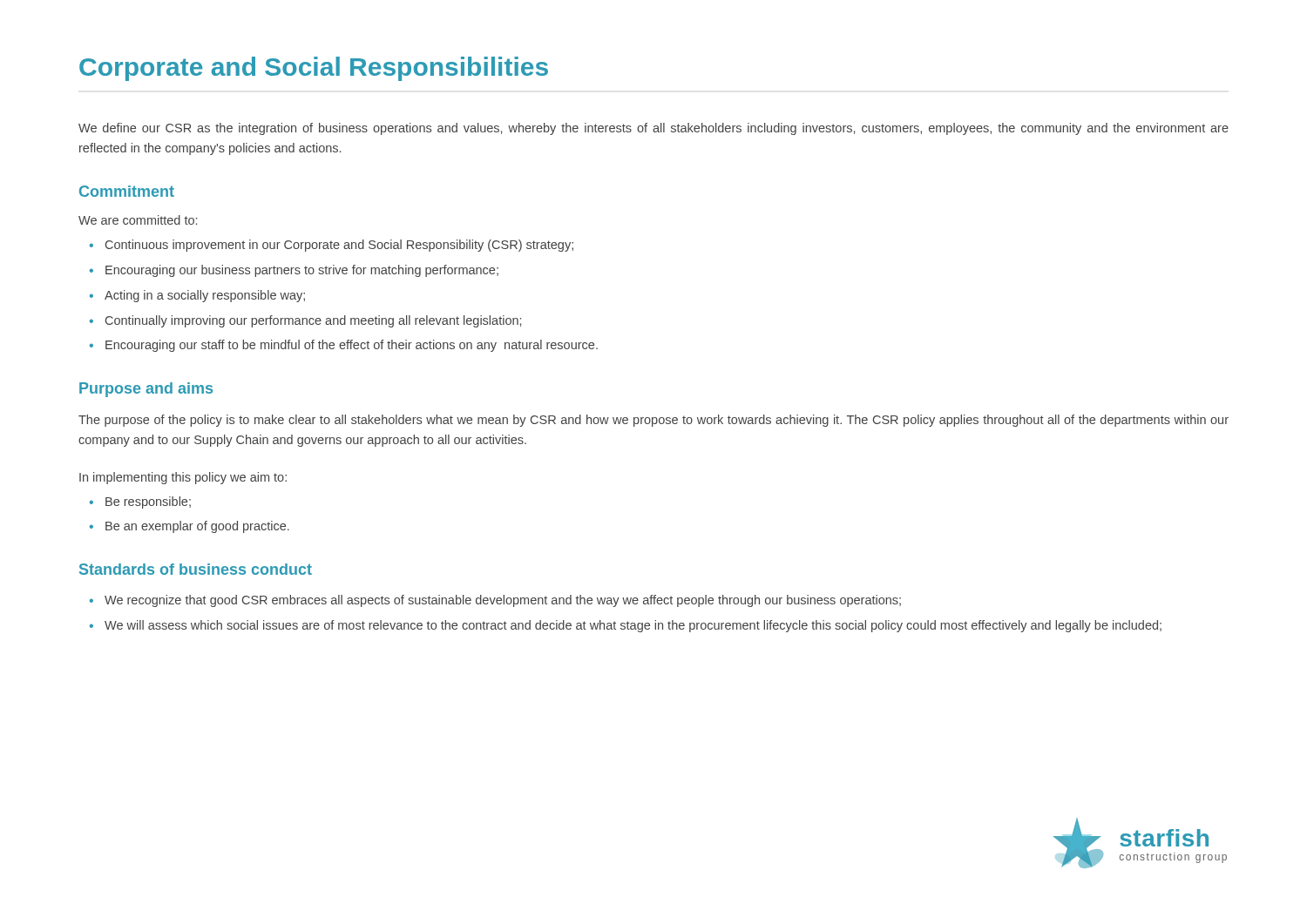This screenshot has height=924, width=1307.
Task: Click on the text block starting "Be an exemplar of"
Action: [x=190, y=527]
